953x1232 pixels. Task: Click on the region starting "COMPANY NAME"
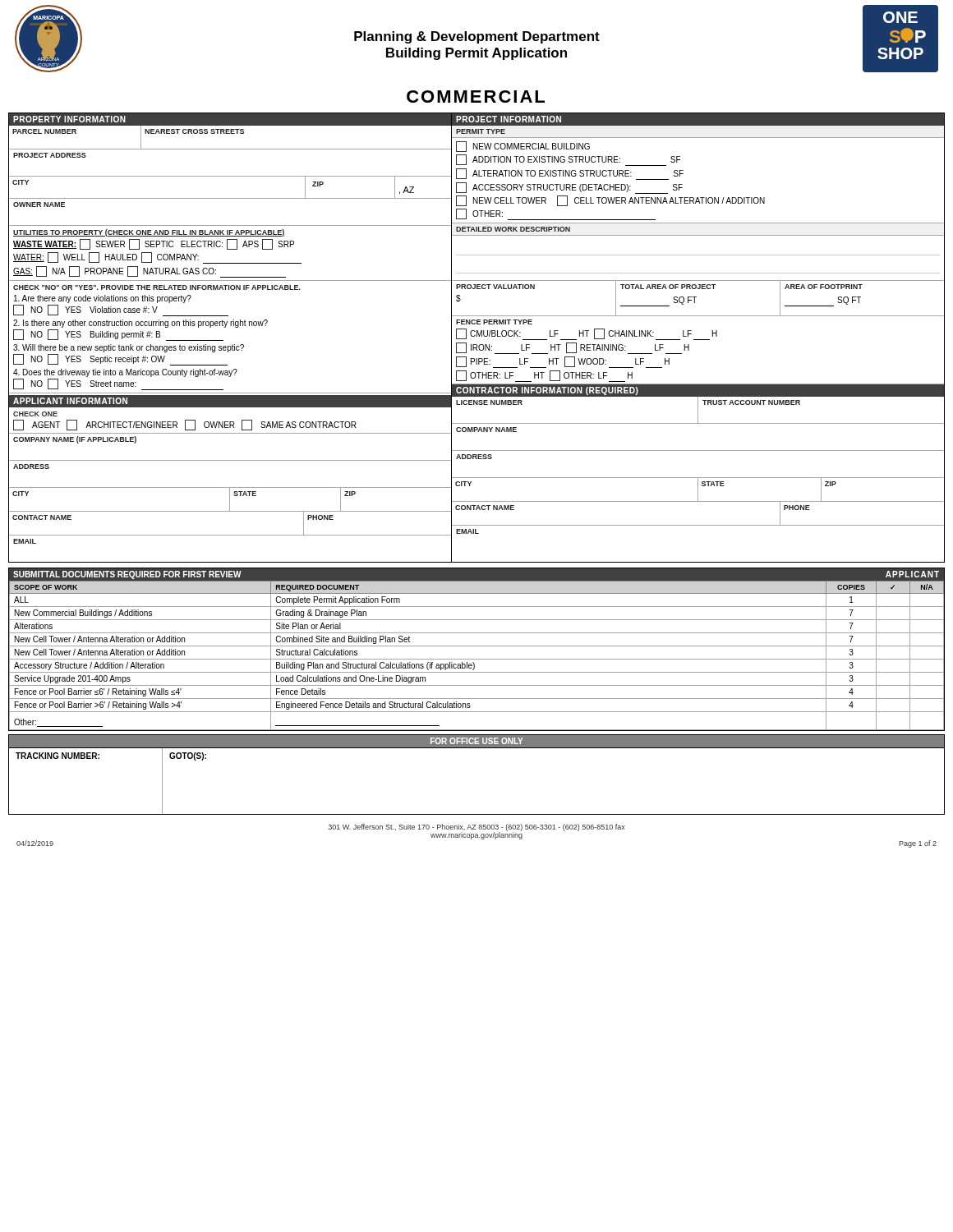pyautogui.click(x=486, y=430)
